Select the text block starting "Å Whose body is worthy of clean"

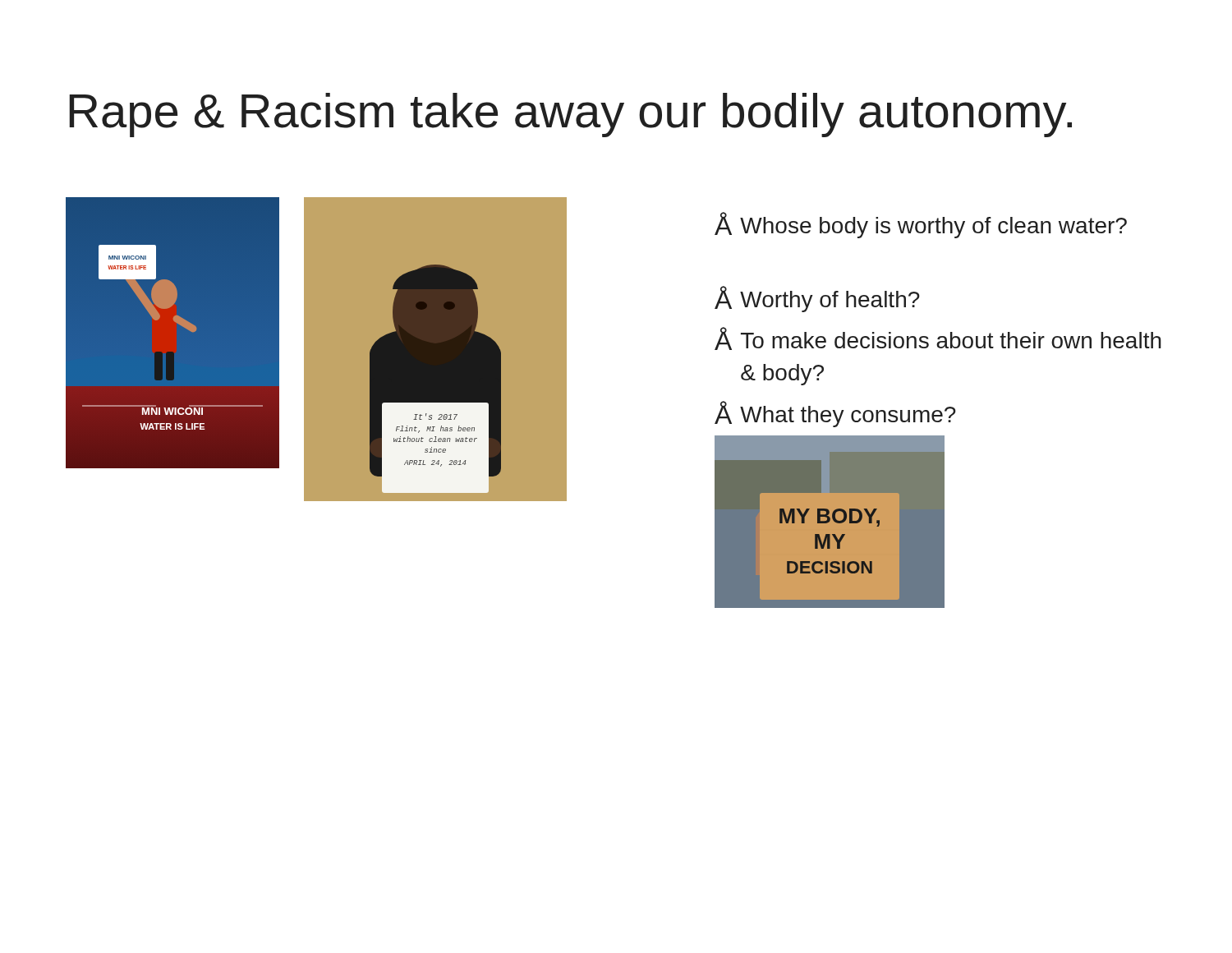click(x=921, y=227)
